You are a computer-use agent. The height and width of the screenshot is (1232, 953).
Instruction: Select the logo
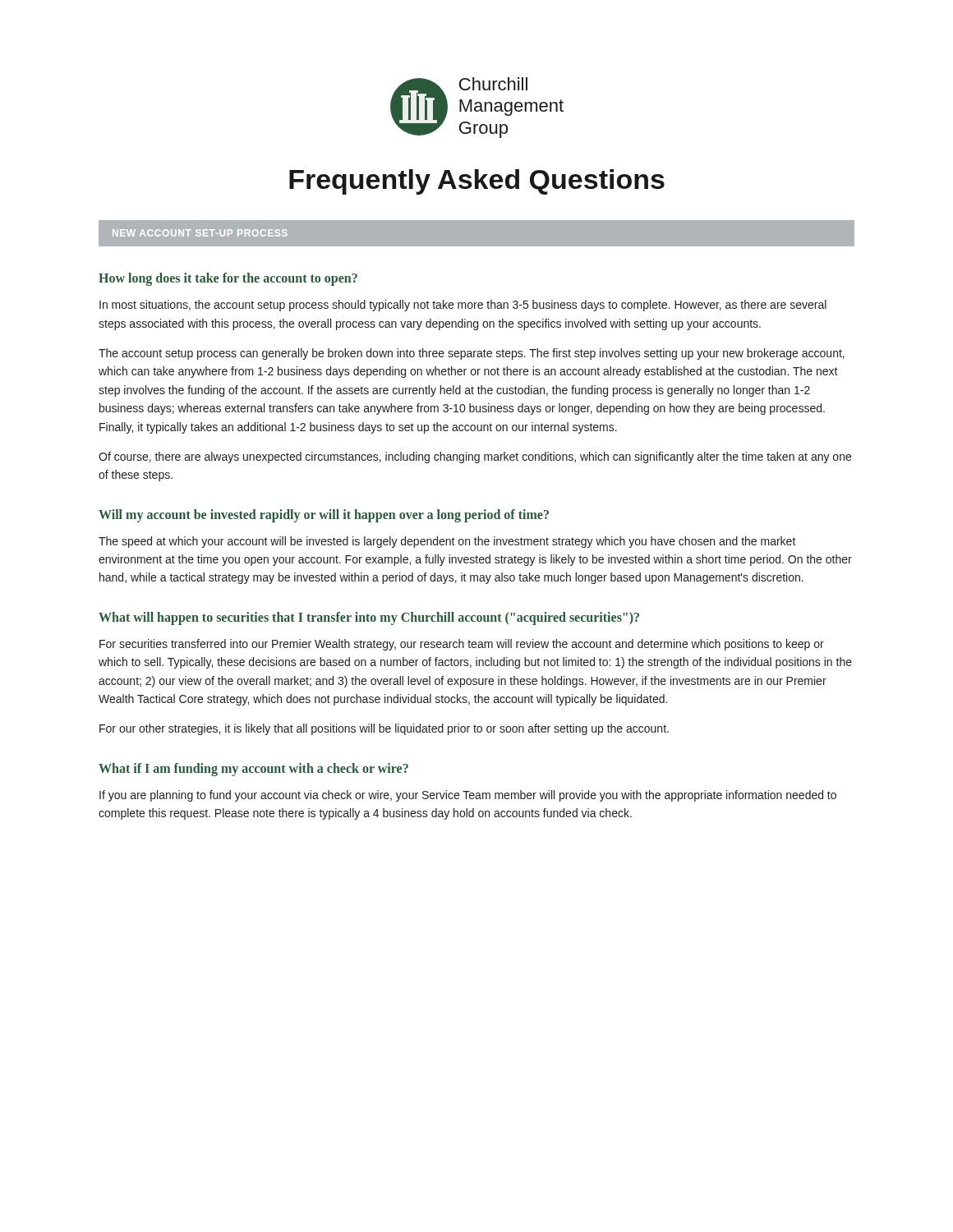[x=476, y=90]
